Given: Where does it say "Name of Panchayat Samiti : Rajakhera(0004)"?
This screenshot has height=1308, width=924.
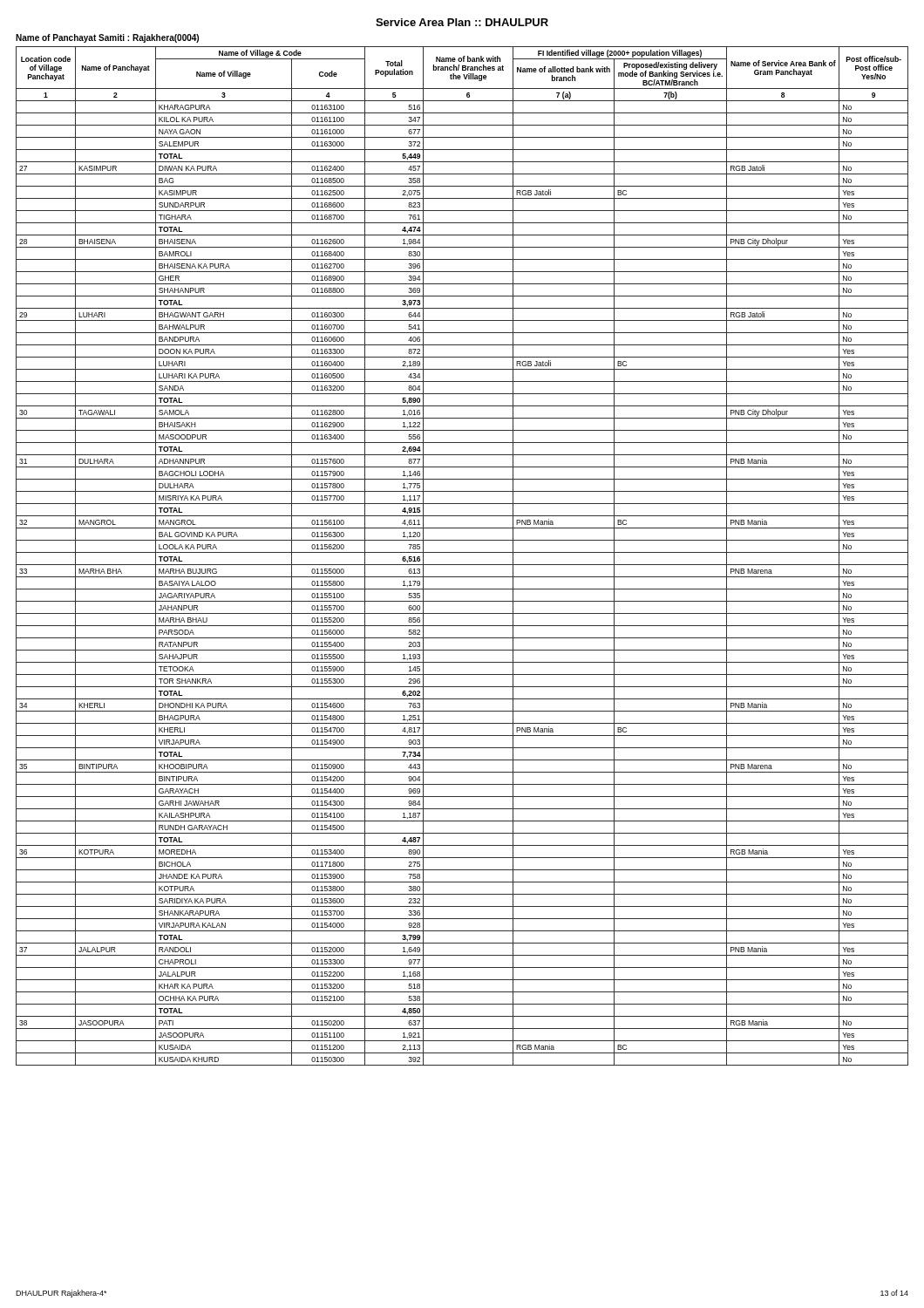Looking at the screenshot, I should [108, 38].
